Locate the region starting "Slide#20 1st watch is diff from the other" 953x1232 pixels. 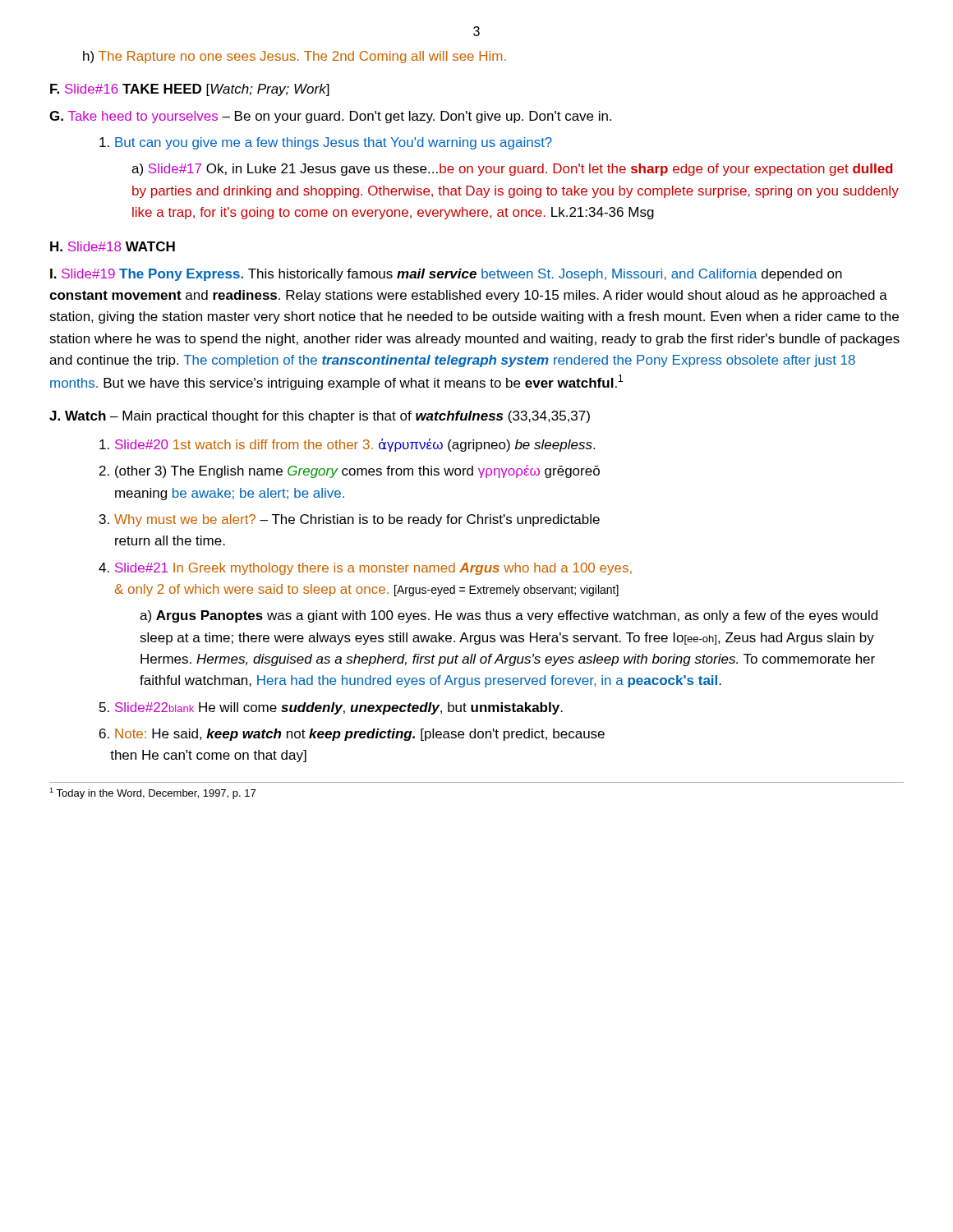(x=347, y=445)
